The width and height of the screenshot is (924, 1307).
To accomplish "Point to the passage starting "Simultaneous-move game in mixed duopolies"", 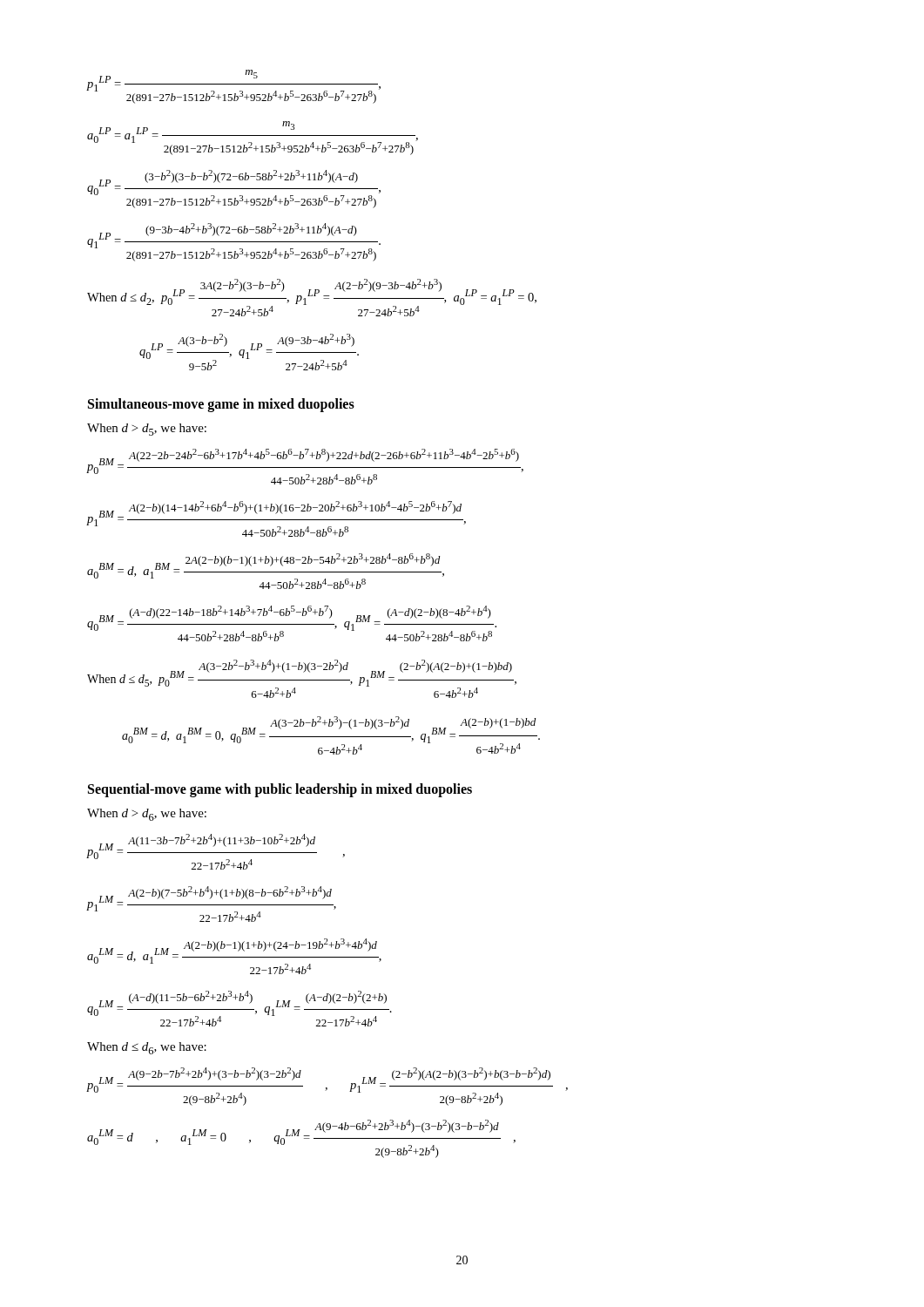I will pos(221,404).
